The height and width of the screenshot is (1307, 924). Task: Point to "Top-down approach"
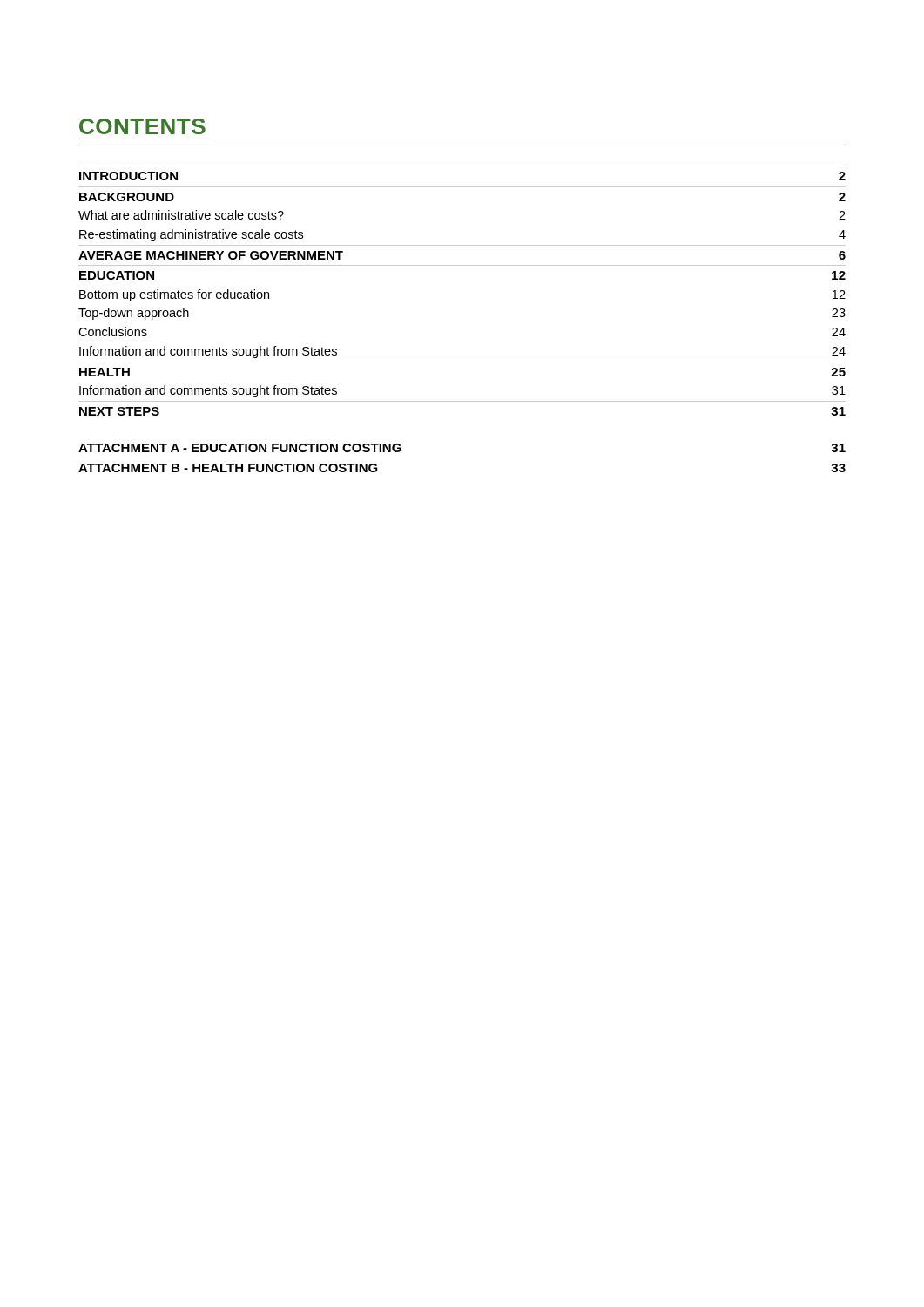pos(134,313)
